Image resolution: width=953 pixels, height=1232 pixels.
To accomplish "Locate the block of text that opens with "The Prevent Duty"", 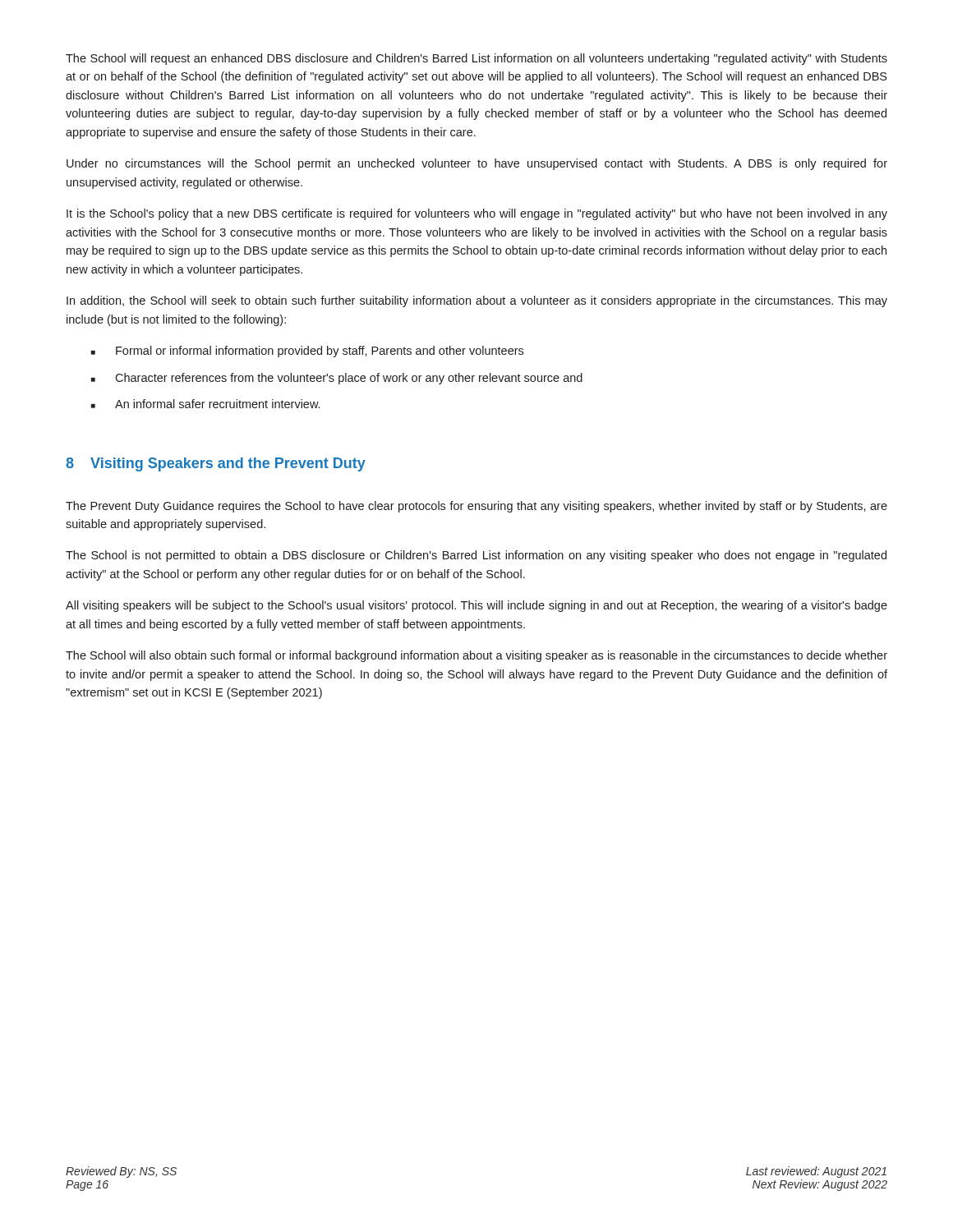I will (x=476, y=515).
